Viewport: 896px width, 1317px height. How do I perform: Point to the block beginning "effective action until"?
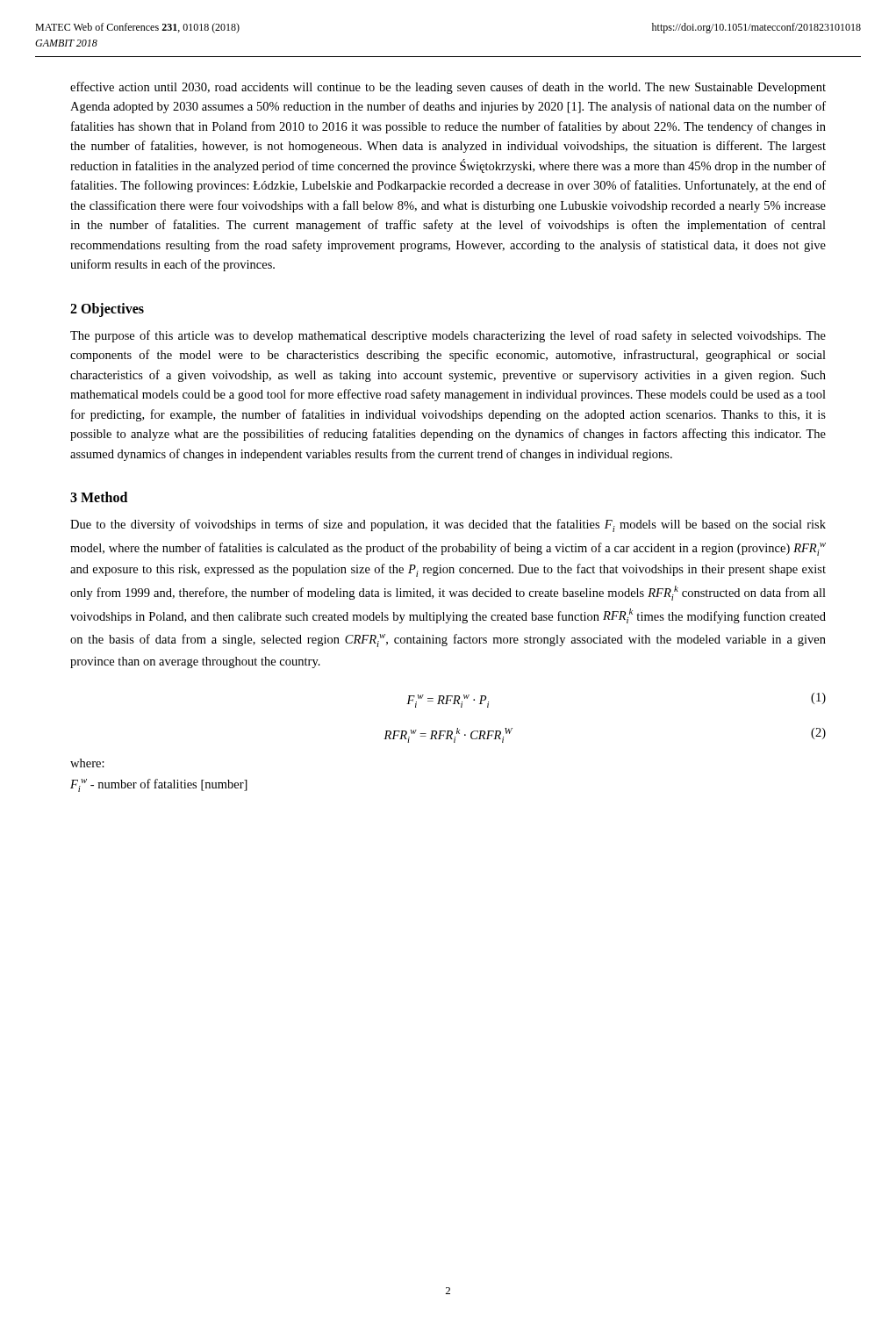448,176
